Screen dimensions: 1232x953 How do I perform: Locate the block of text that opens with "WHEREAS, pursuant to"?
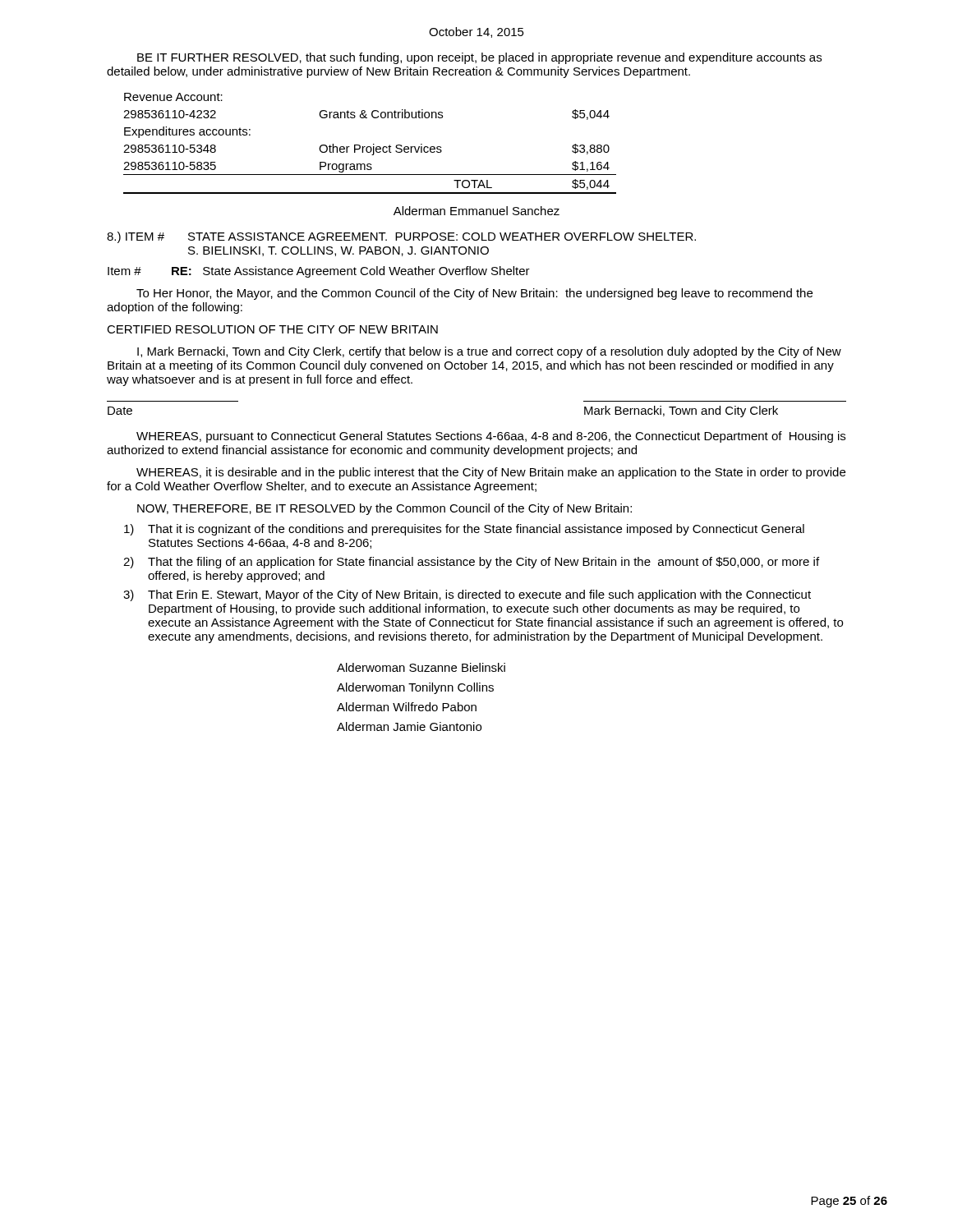(x=476, y=443)
